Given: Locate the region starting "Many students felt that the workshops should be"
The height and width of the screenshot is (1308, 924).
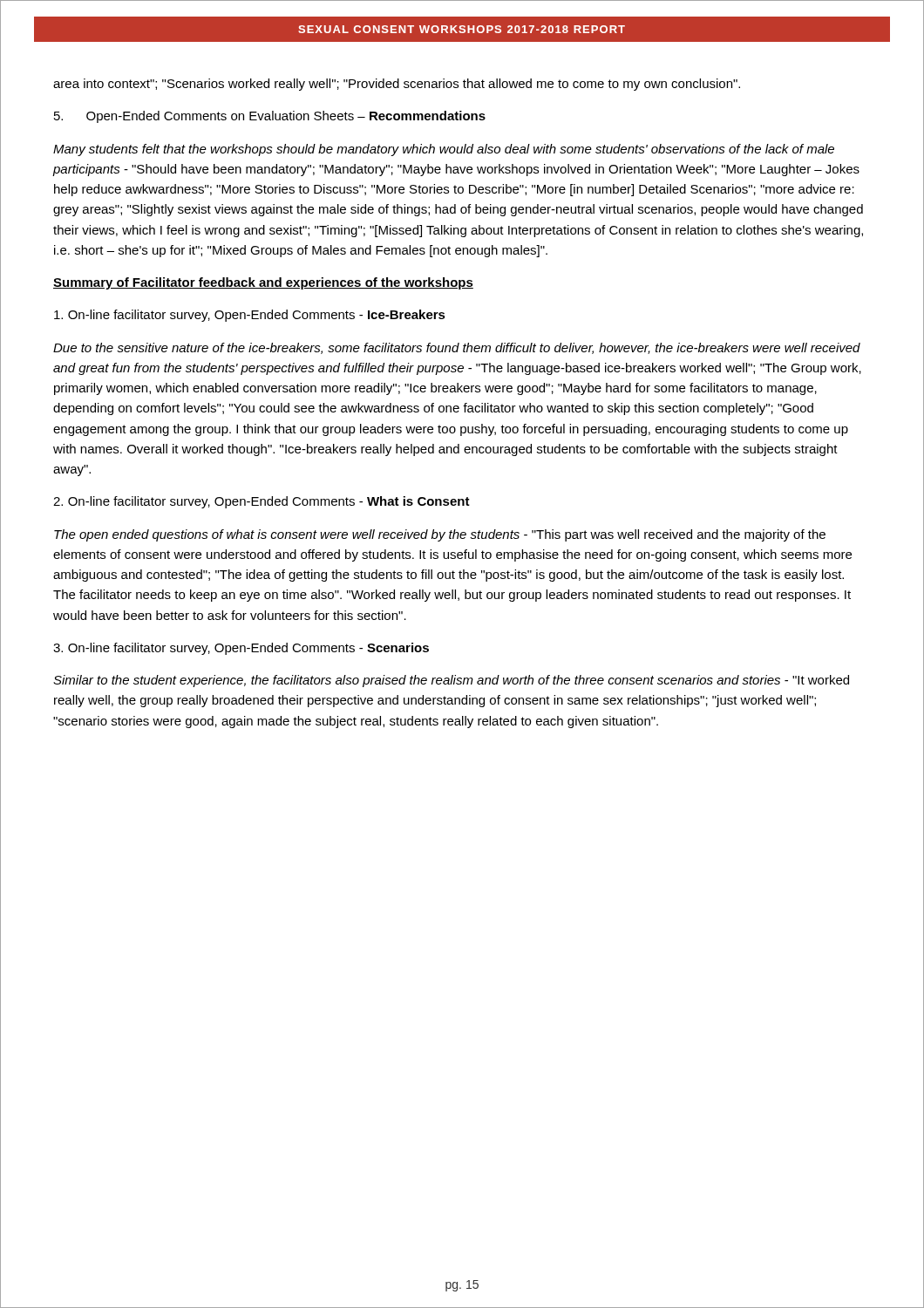Looking at the screenshot, I should (x=459, y=199).
